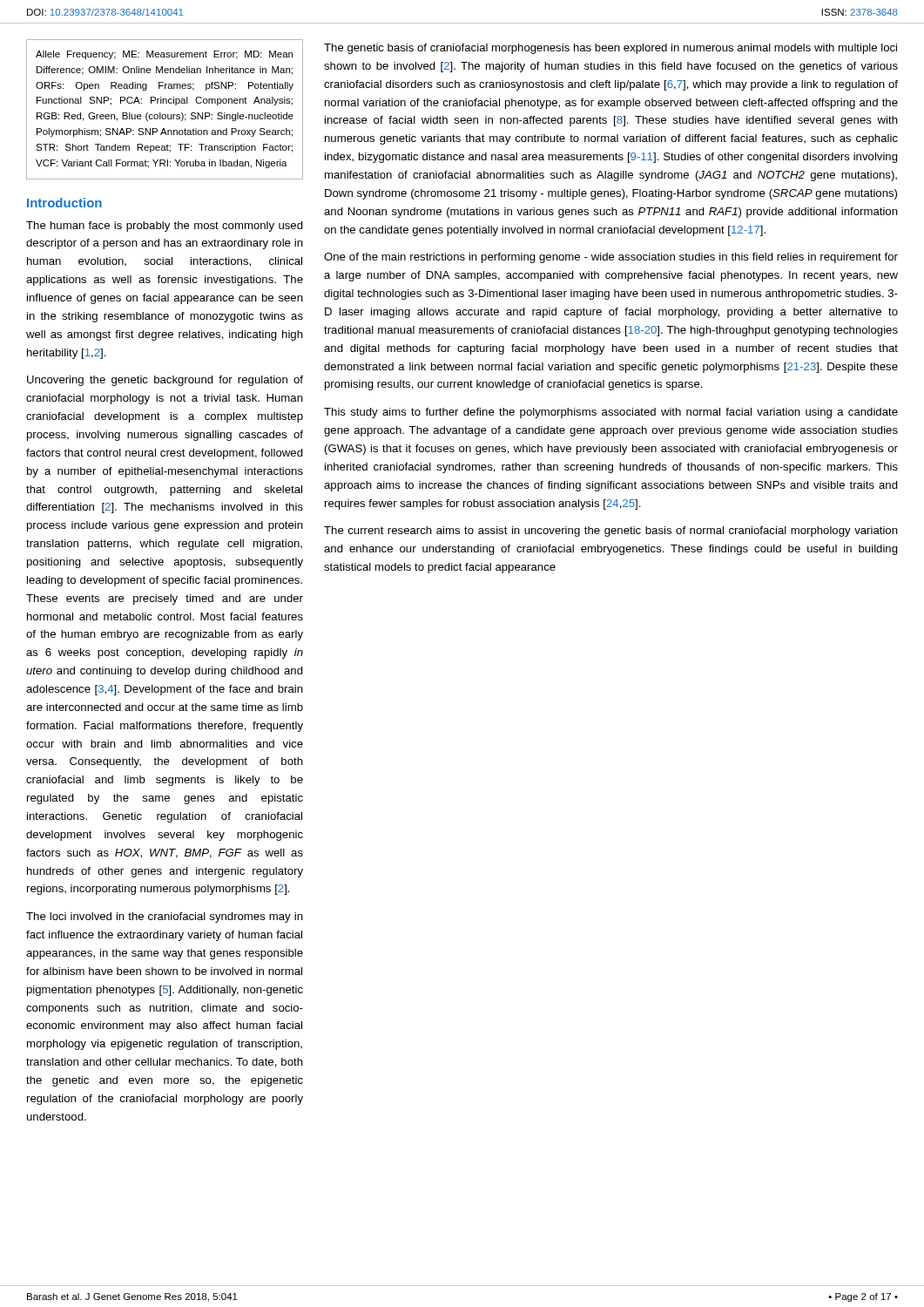Locate the text block that reads "The human face"
Screen dimensions: 1307x924
pos(165,288)
